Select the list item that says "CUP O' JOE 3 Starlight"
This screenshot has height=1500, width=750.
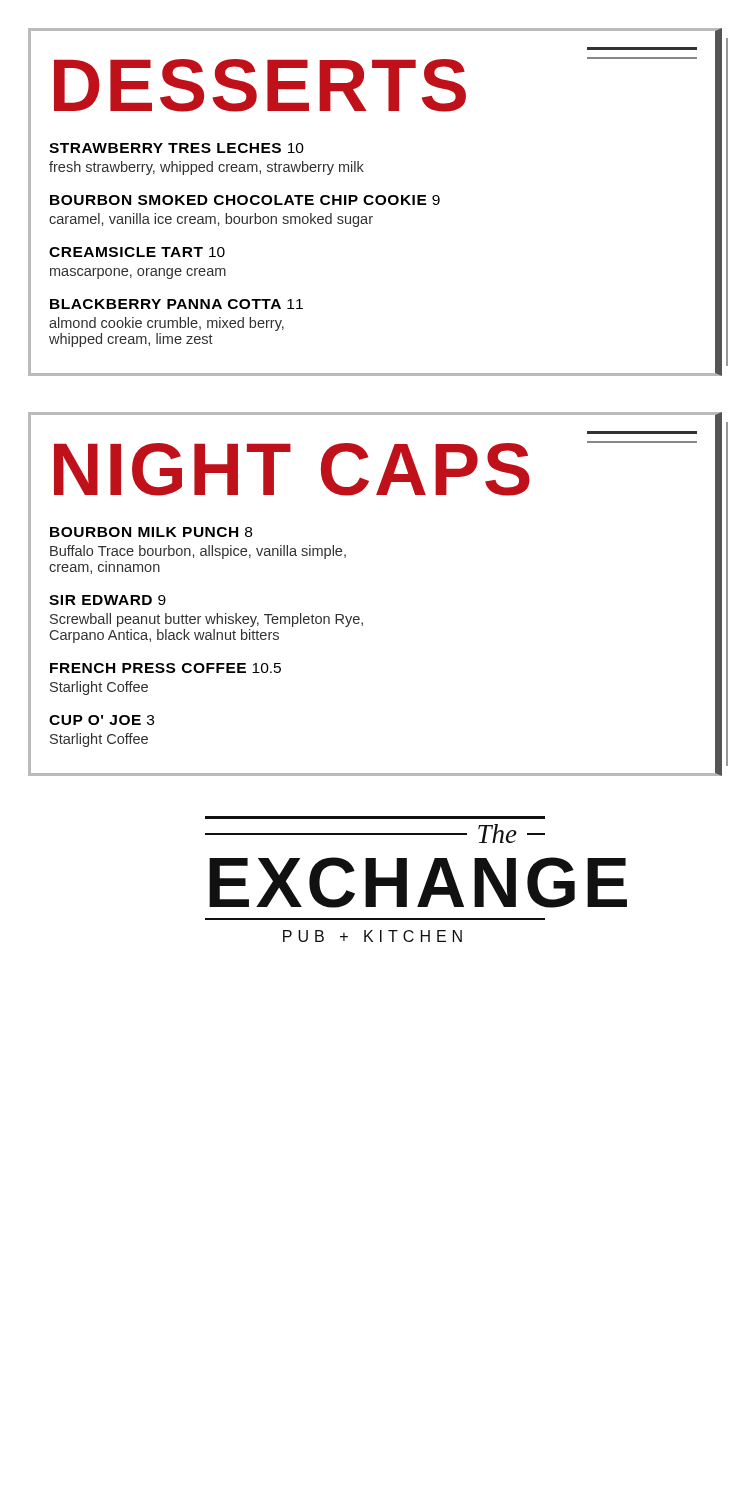coord(102,720)
